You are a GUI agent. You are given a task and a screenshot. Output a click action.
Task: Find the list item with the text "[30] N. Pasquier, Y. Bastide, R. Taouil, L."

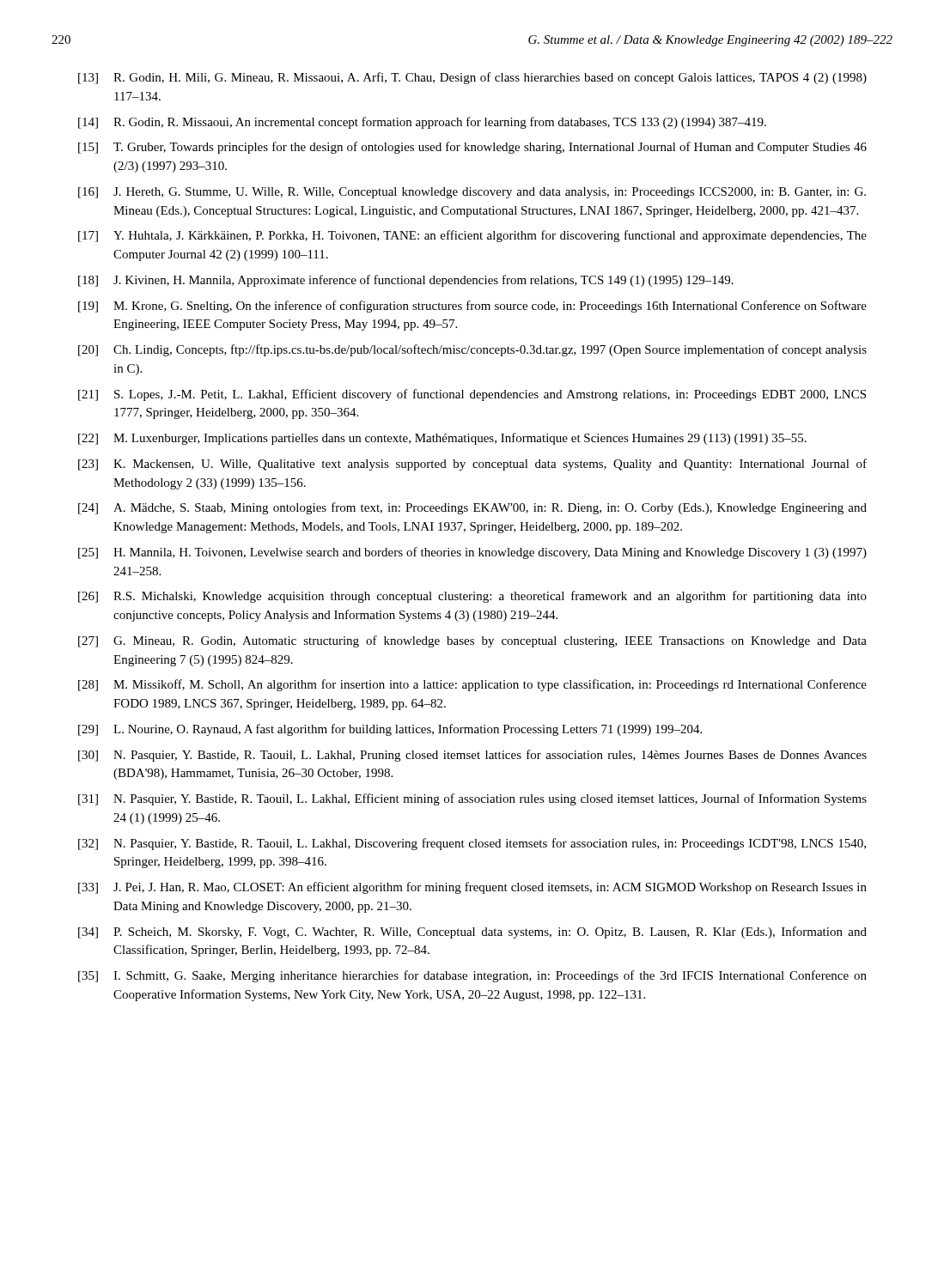pyautogui.click(x=472, y=764)
